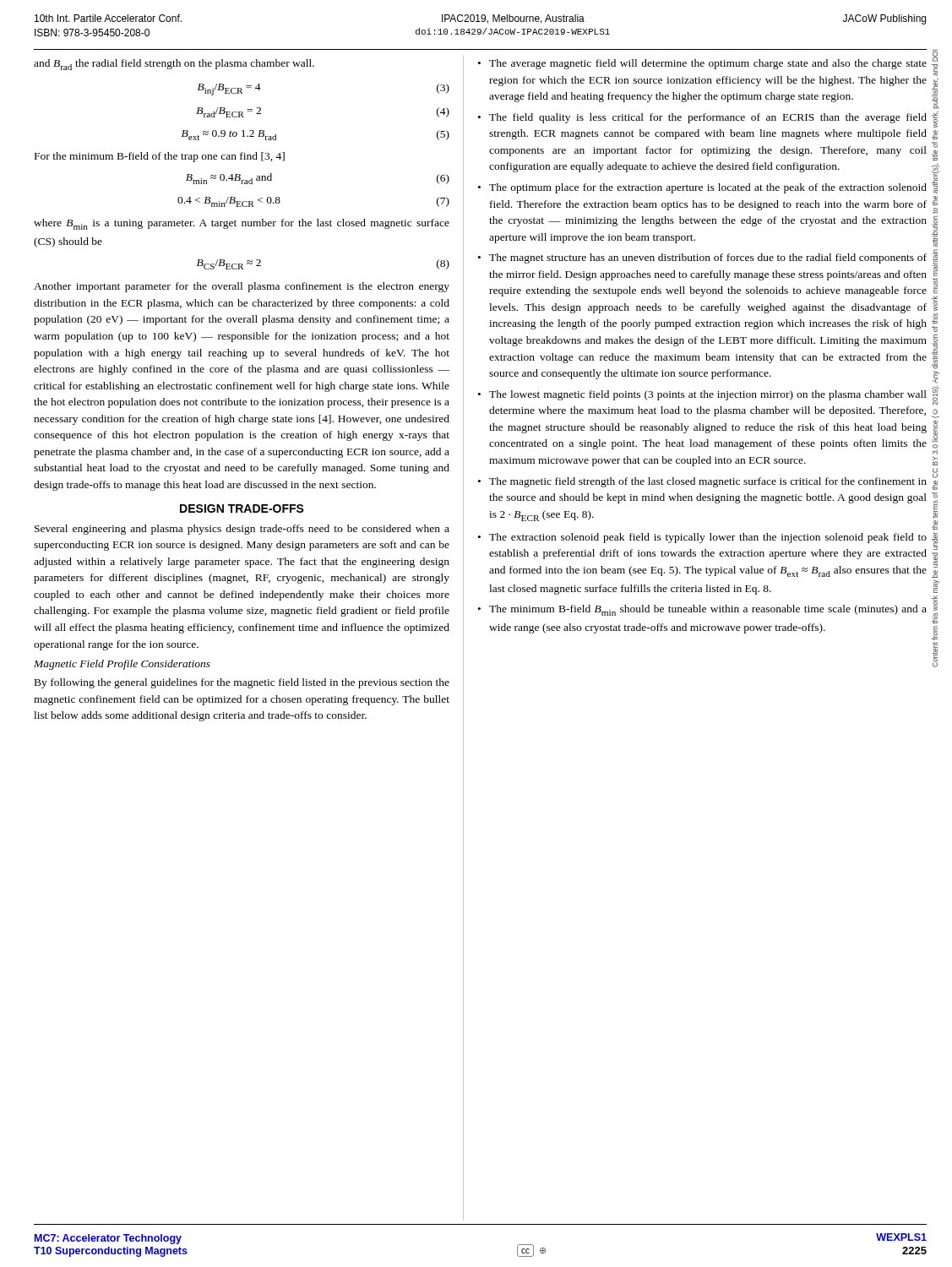The image size is (952, 1267).
Task: Navigate to the region starting "• The optimum place"
Action: (x=702, y=212)
